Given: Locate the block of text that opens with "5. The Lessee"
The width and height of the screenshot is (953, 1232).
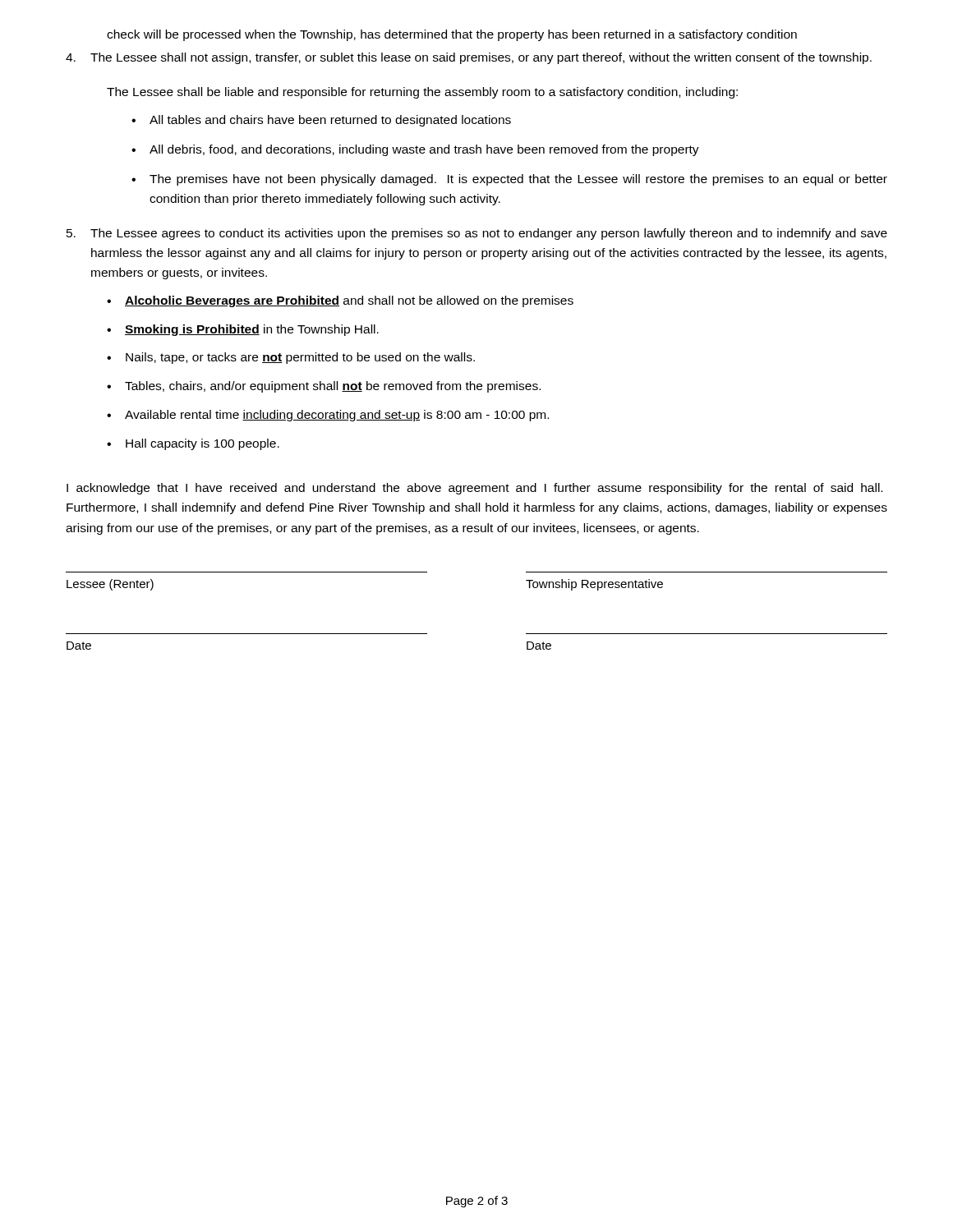Looking at the screenshot, I should (476, 253).
